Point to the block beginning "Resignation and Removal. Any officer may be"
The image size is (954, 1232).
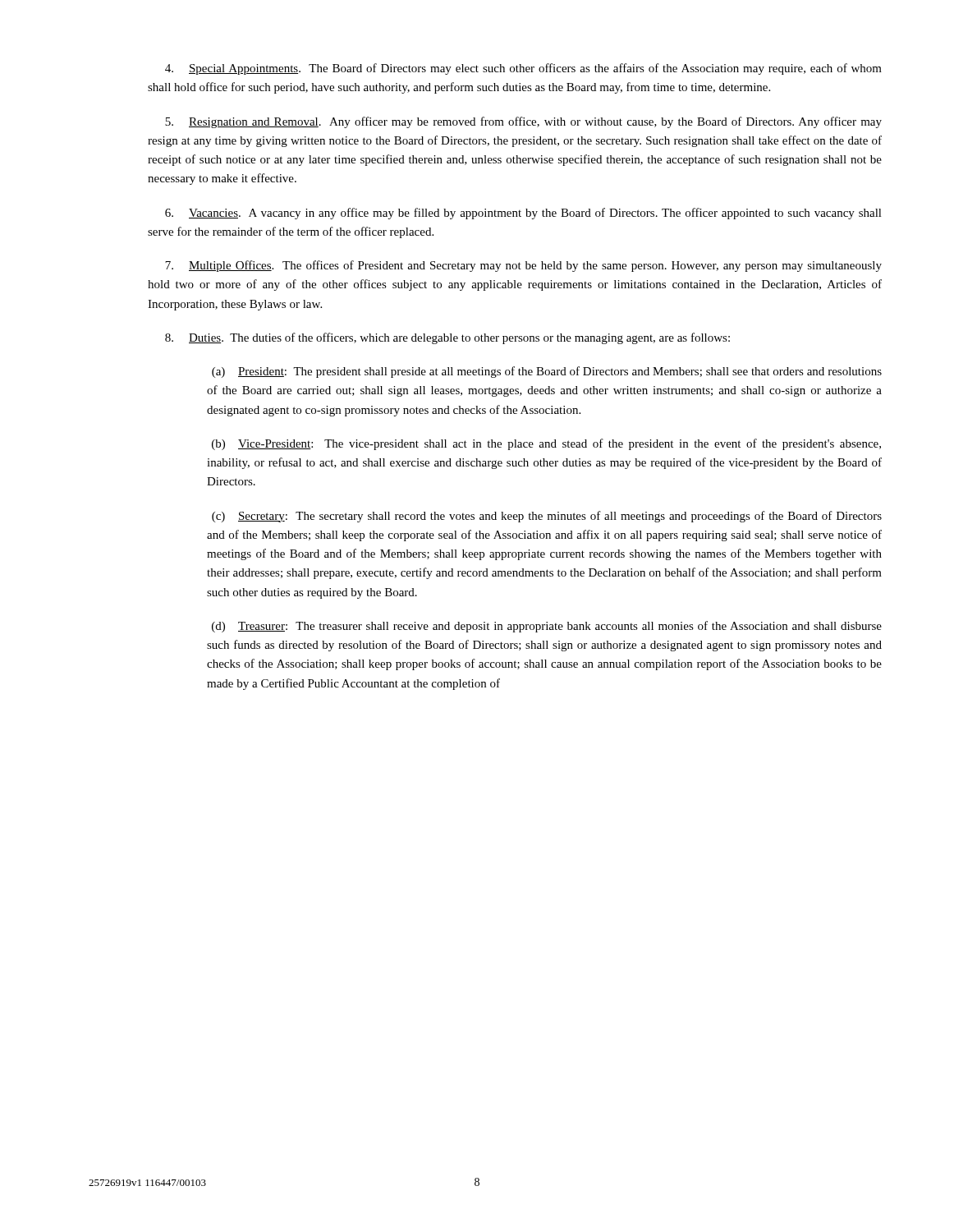(515, 149)
